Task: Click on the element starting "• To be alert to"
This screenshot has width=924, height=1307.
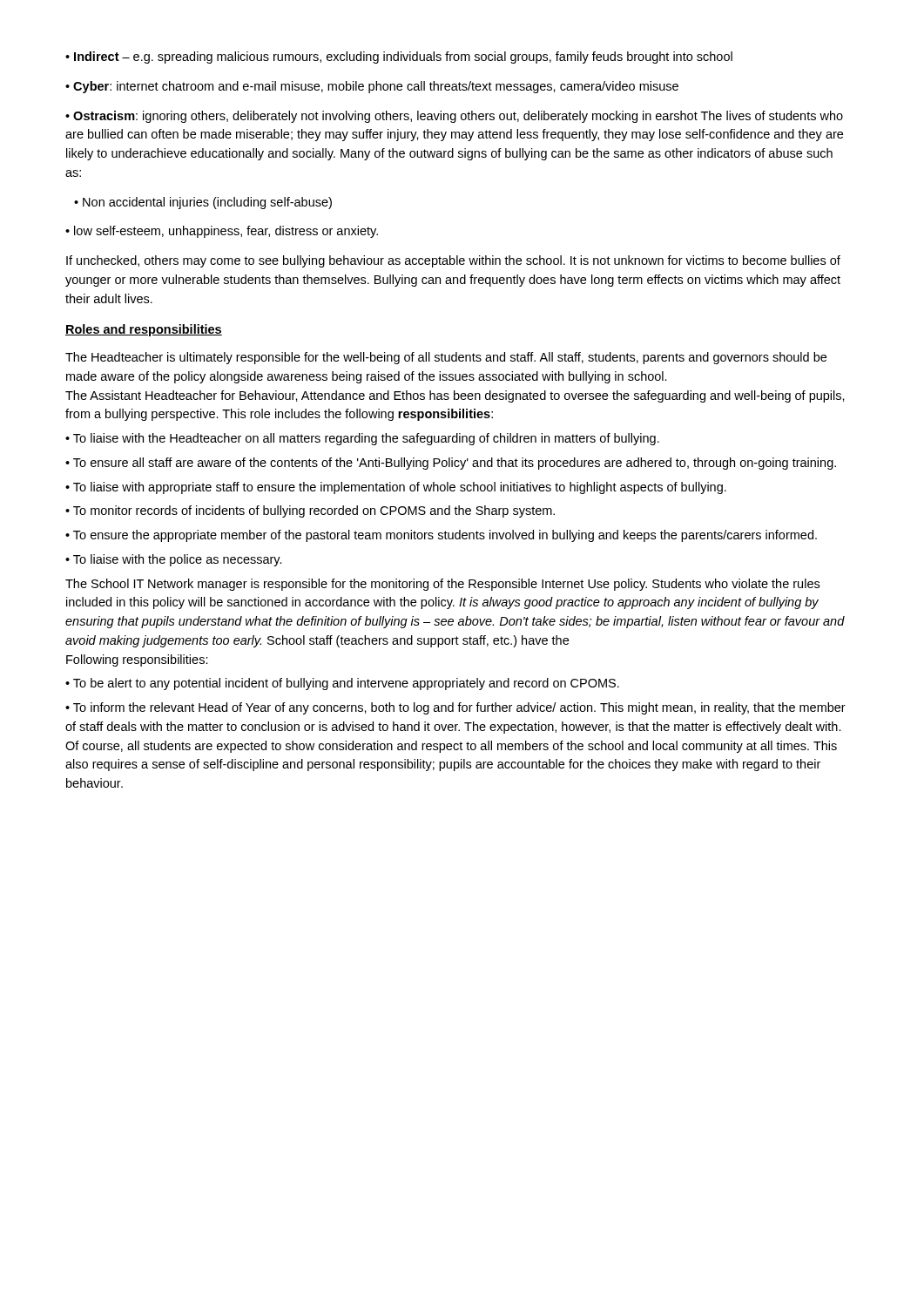Action: pyautogui.click(x=343, y=683)
